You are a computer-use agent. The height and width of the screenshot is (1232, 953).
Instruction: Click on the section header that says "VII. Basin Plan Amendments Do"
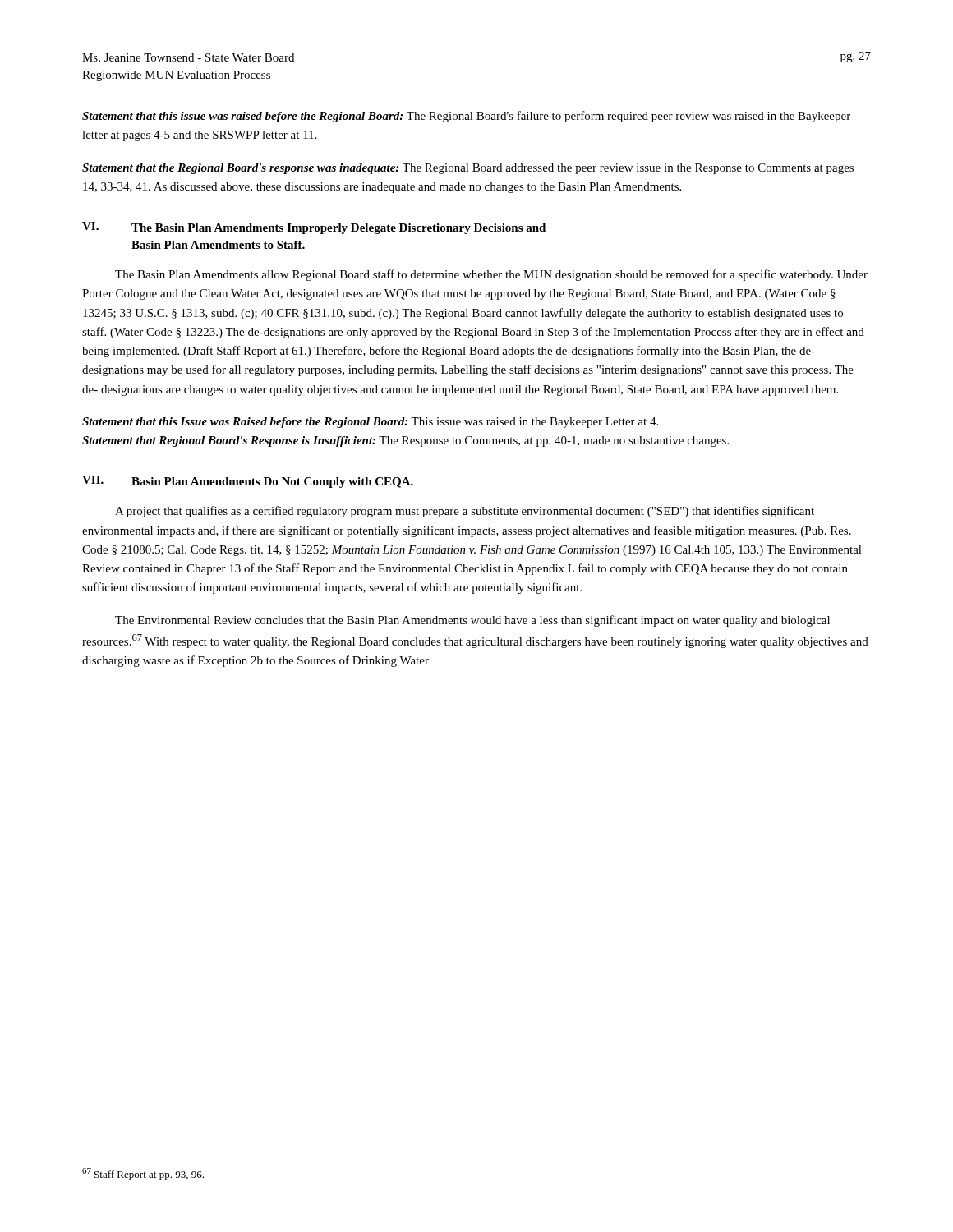click(x=248, y=482)
